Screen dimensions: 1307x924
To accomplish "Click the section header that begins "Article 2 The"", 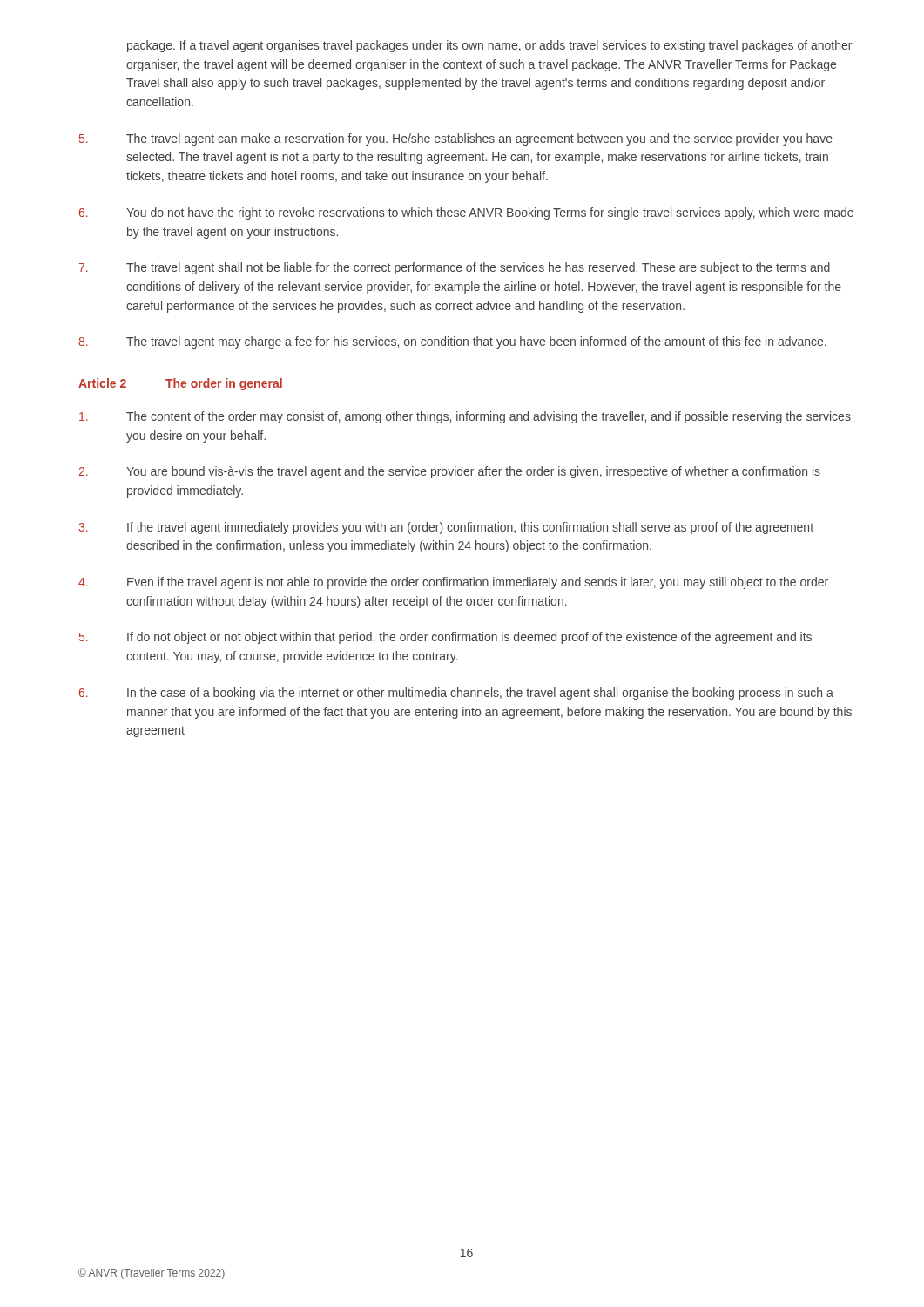I will [181, 383].
